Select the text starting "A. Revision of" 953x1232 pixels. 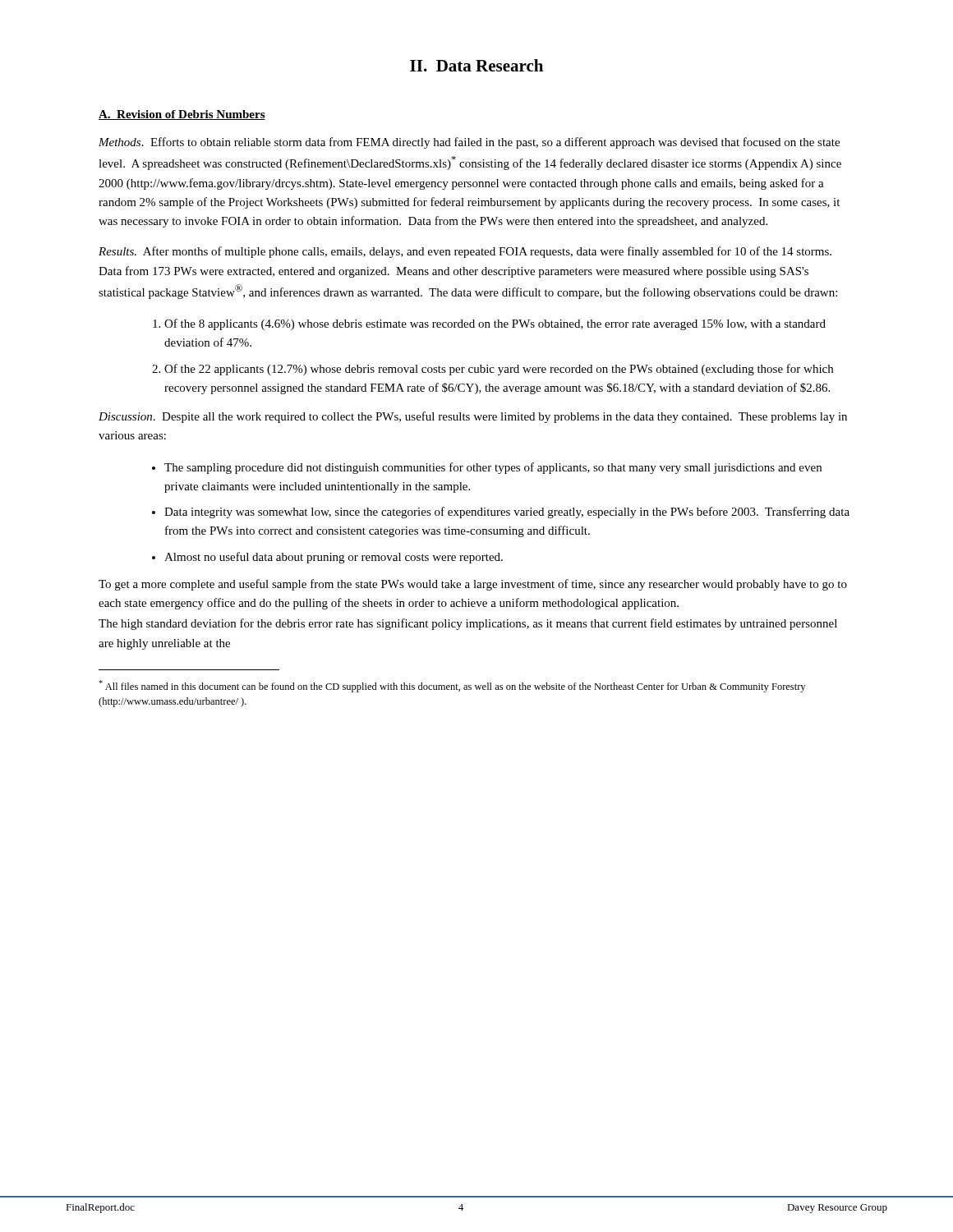(x=182, y=114)
